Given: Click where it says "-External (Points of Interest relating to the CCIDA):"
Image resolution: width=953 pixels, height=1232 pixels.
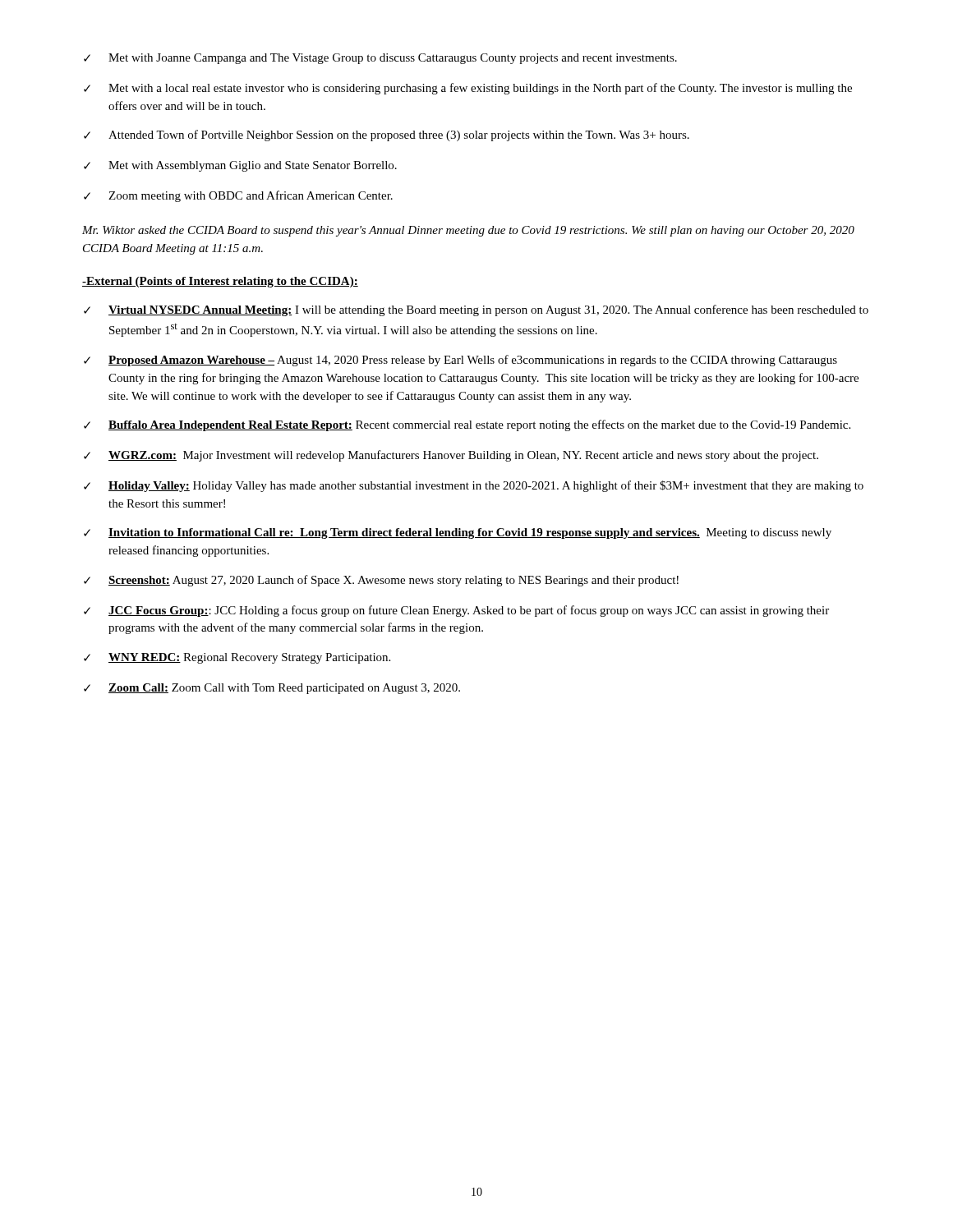Looking at the screenshot, I should (x=220, y=280).
